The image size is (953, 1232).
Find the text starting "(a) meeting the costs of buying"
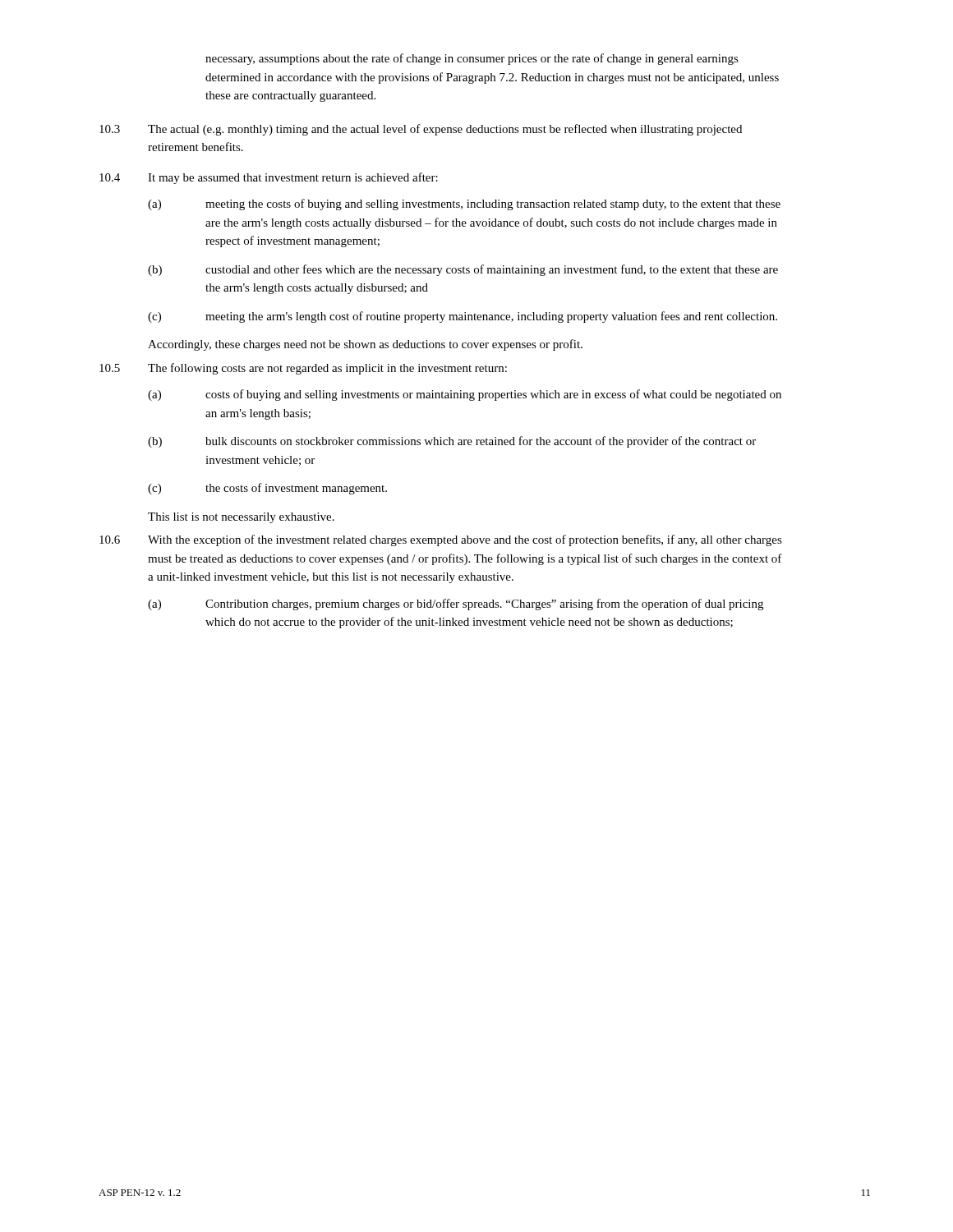(x=468, y=222)
